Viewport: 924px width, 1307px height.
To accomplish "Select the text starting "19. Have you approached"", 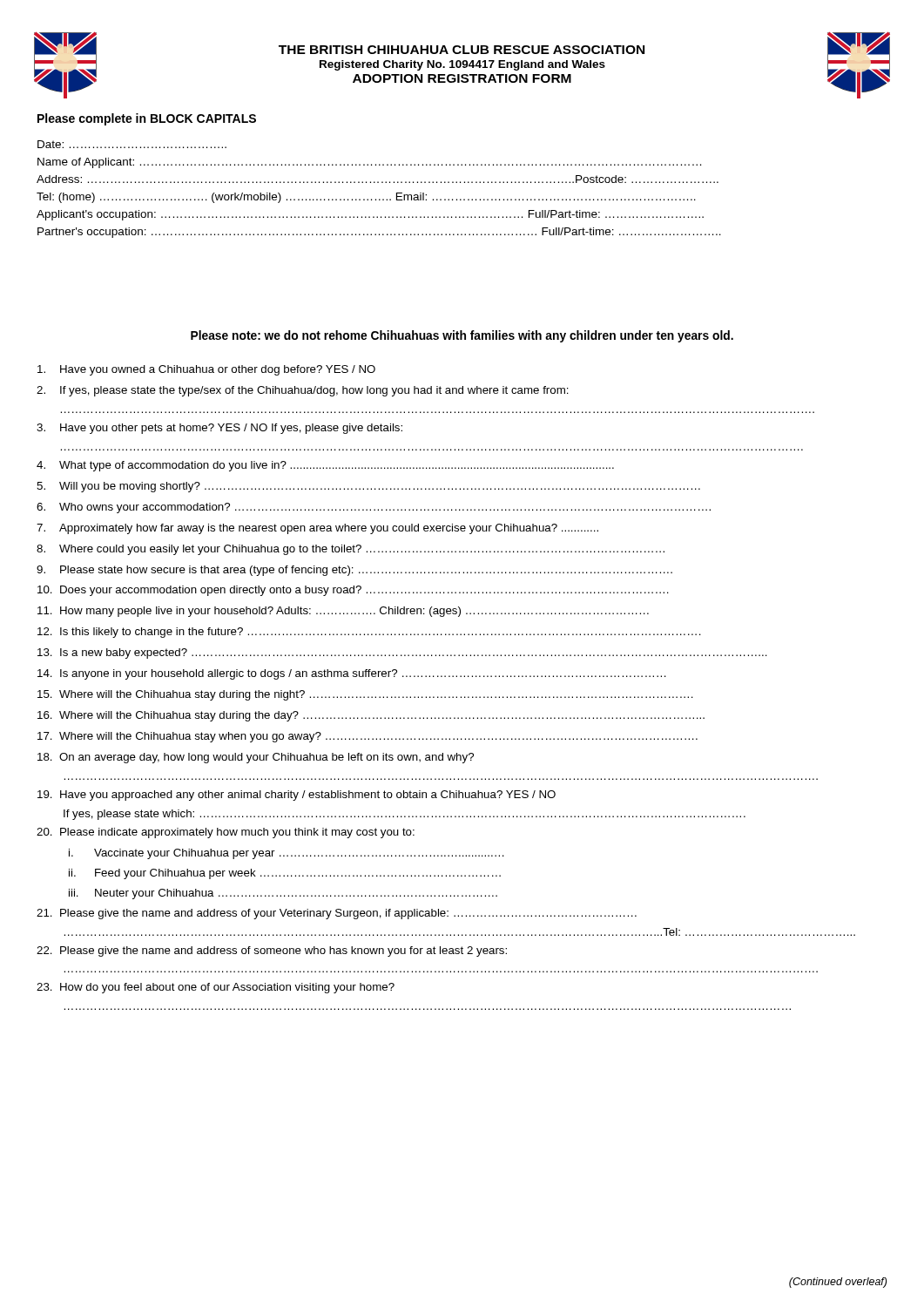I will (462, 794).
